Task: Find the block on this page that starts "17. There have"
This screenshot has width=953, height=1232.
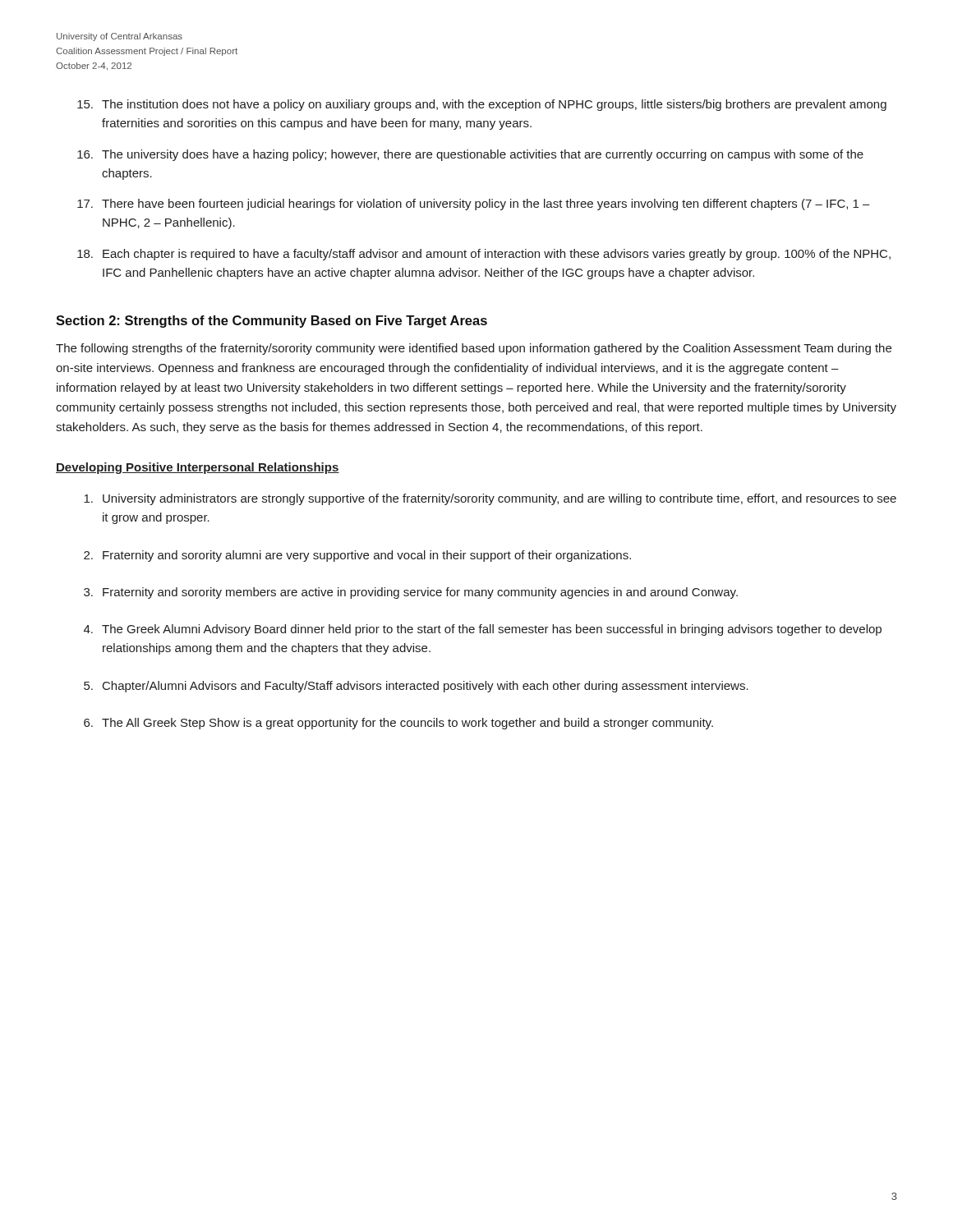Action: click(476, 213)
